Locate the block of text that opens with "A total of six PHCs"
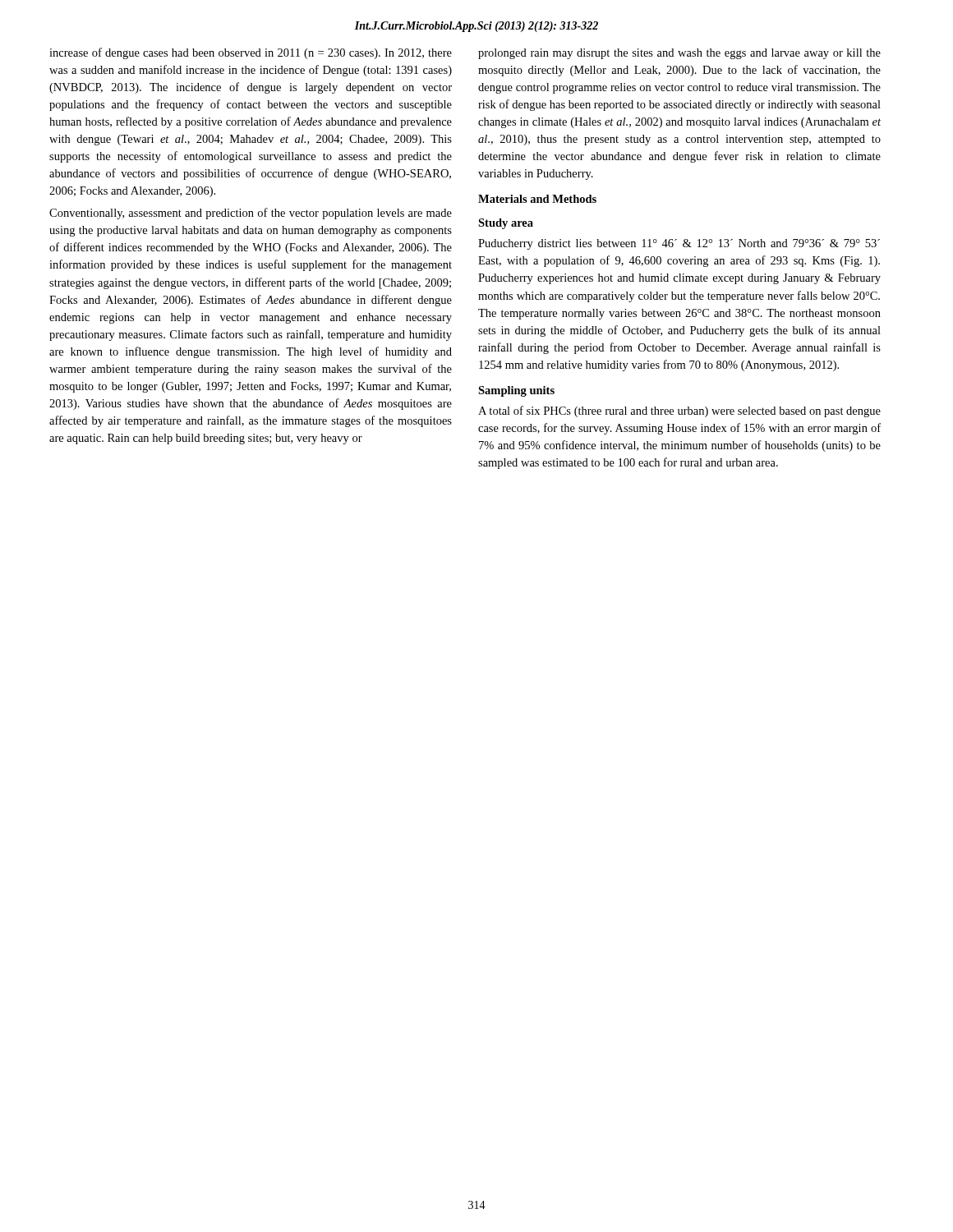 [679, 437]
